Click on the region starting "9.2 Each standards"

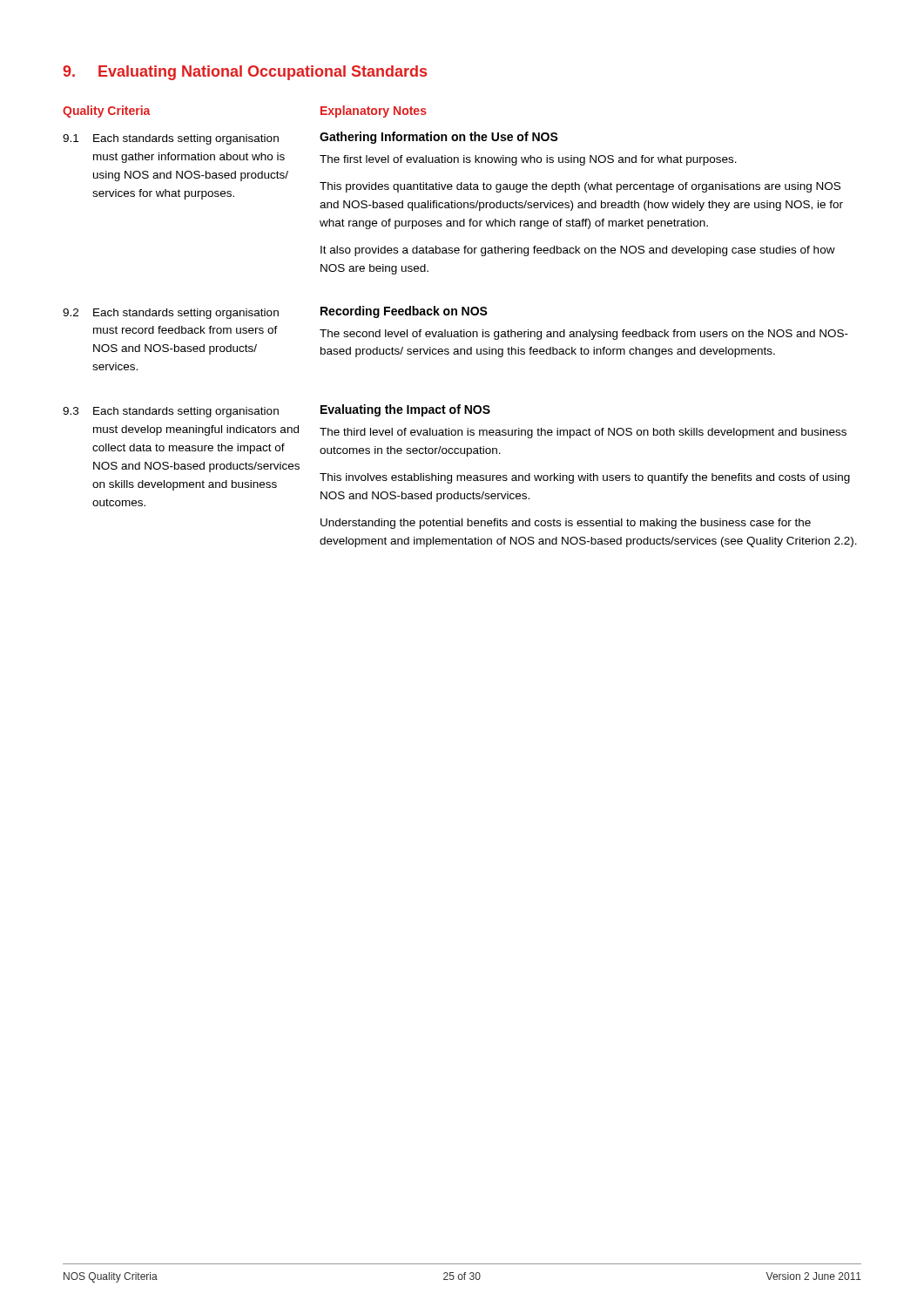pyautogui.click(x=183, y=340)
